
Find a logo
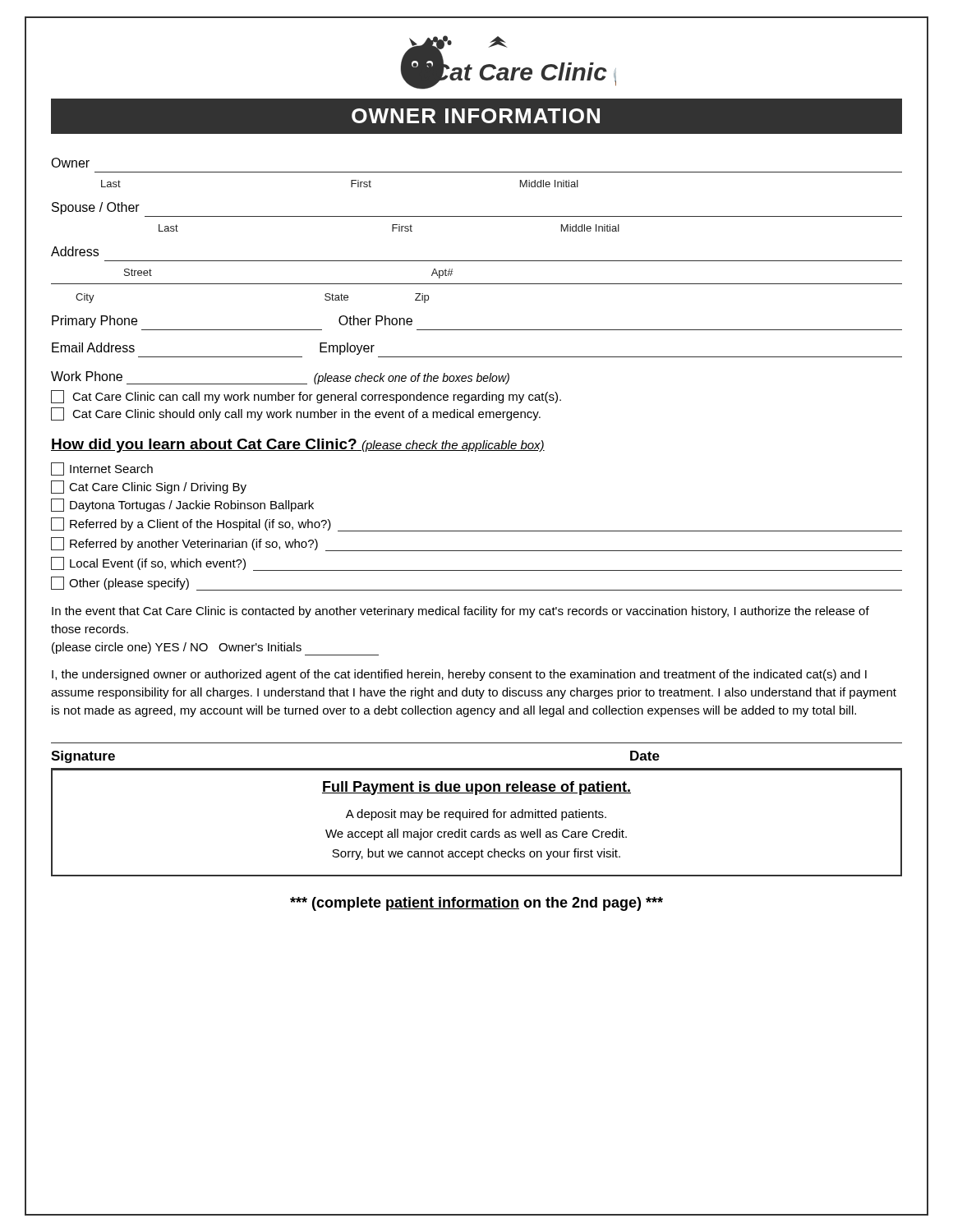tap(476, 65)
